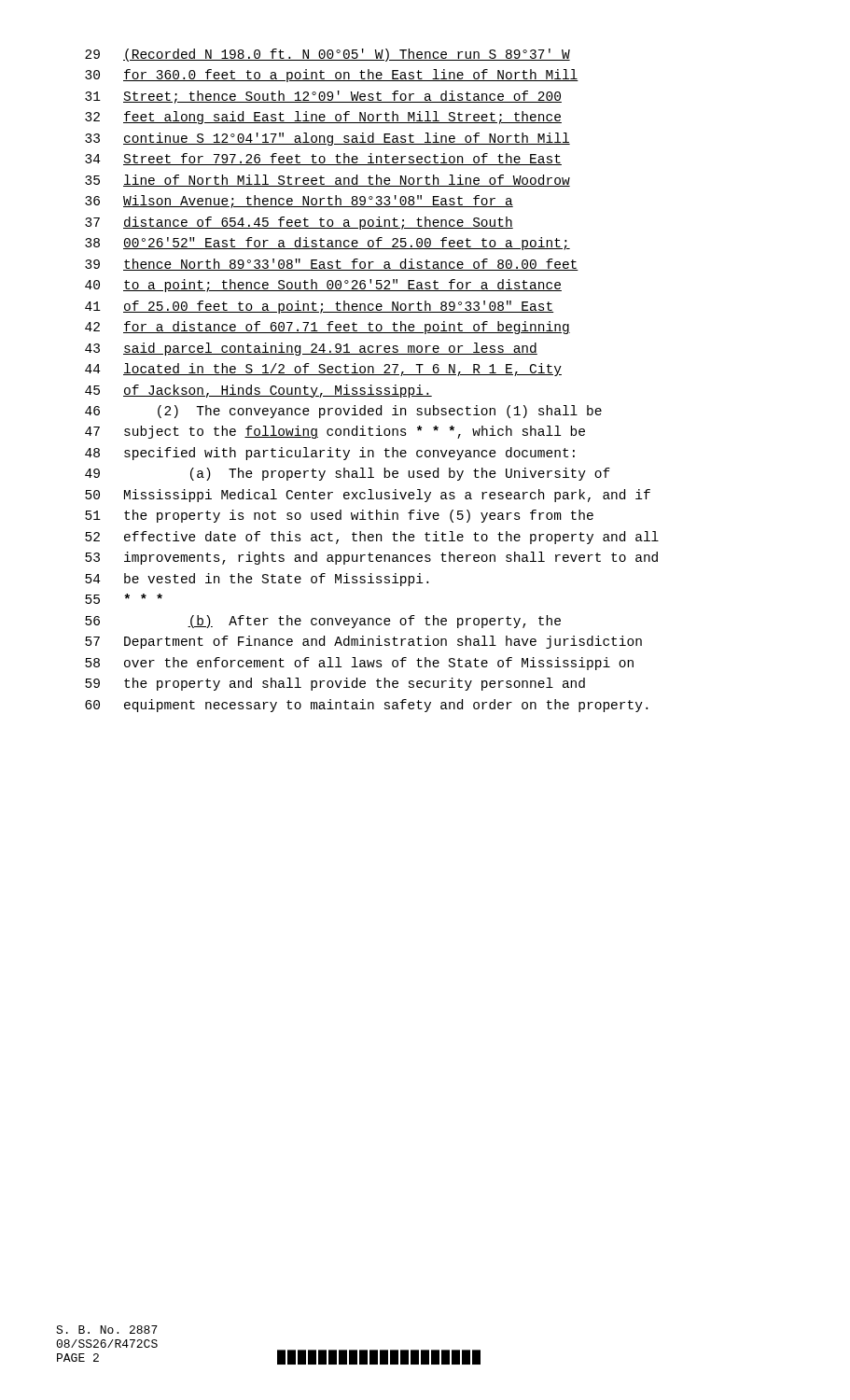Where is the passage that starts "33 continue S 12°04'17" along said East"?
Image resolution: width=850 pixels, height=1400 pixels.
click(x=425, y=139)
